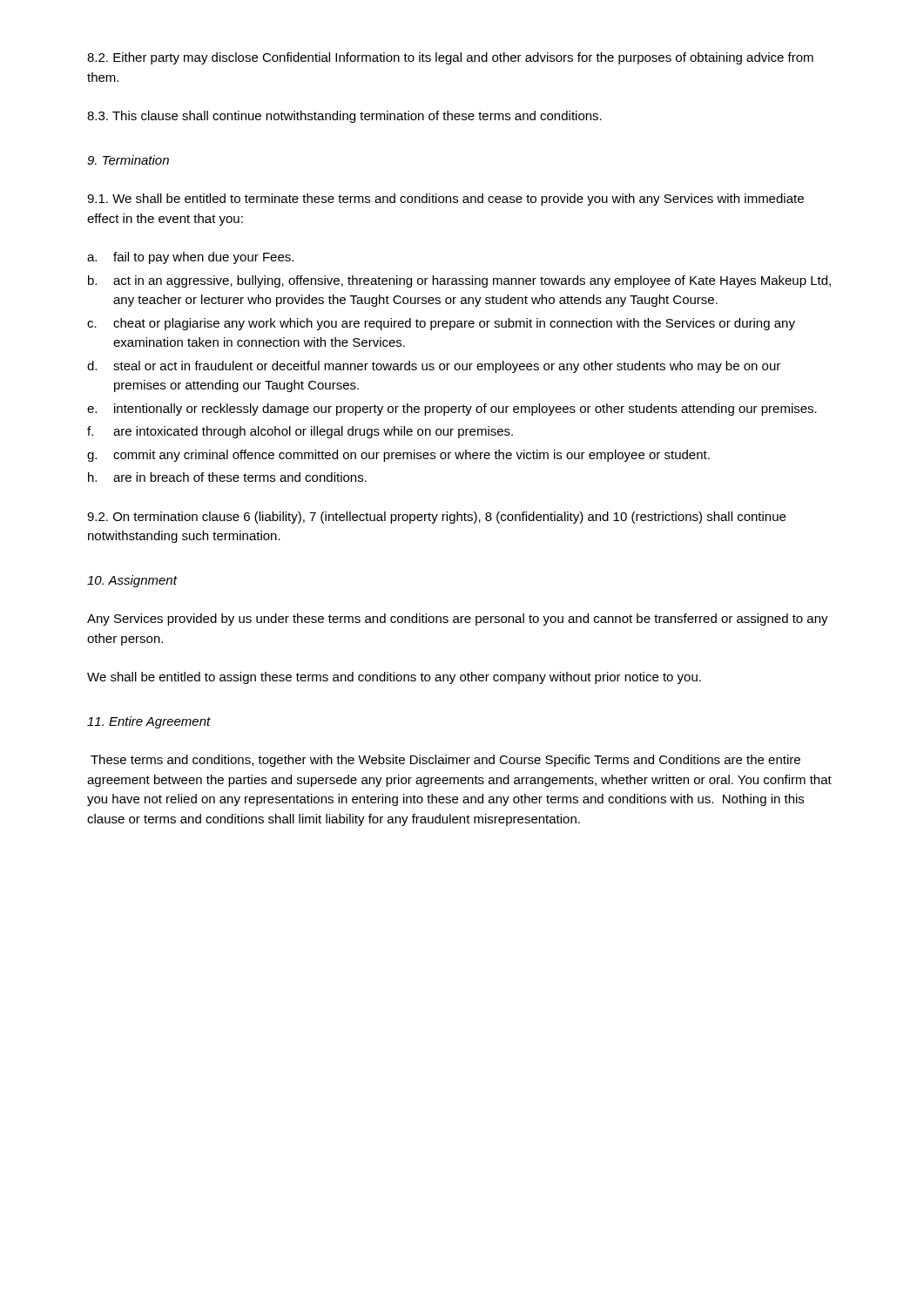Locate the text block with the text "2. Either party may disclose Confidential"

(x=451, y=67)
